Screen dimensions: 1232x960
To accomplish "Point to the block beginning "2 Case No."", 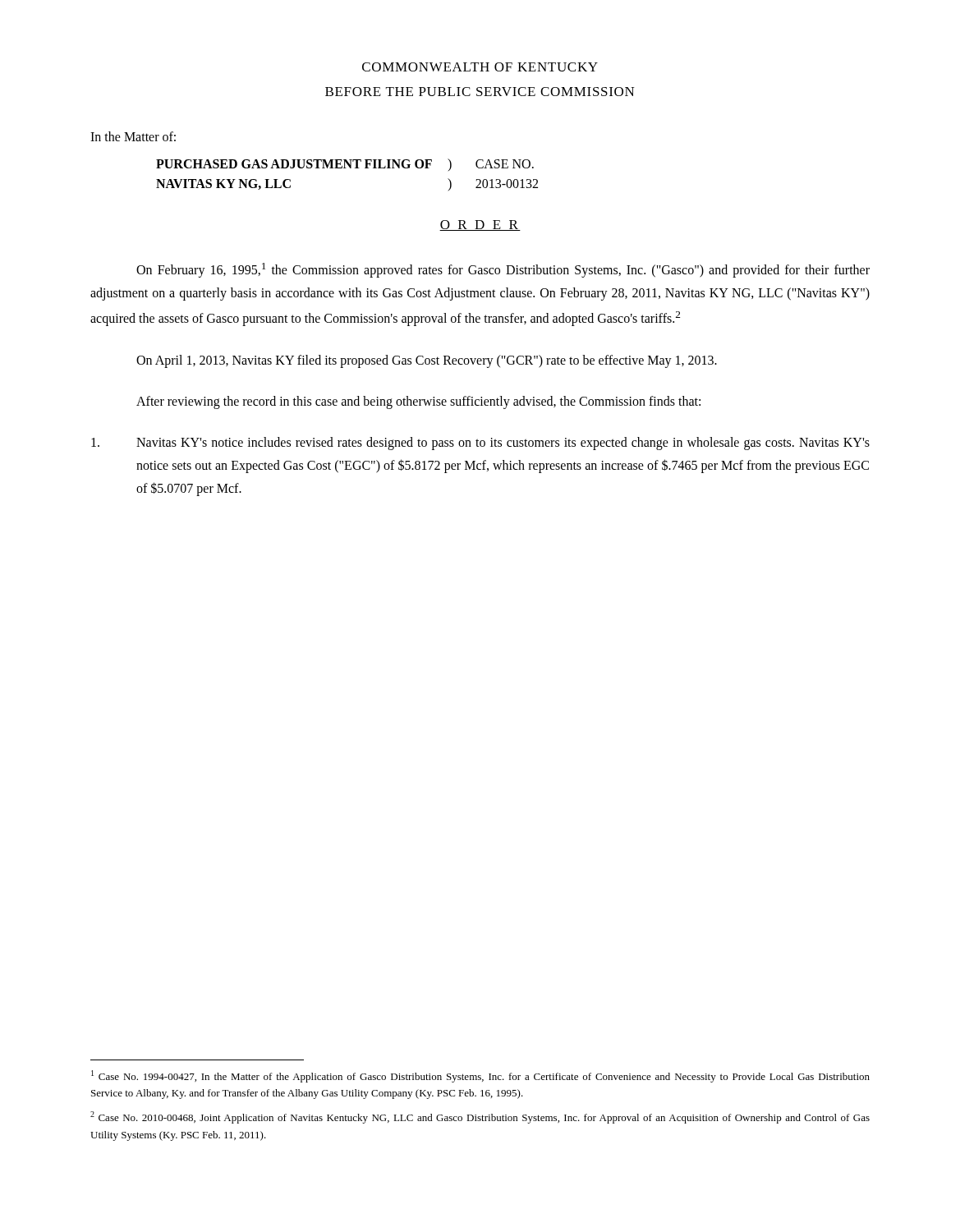I will (x=480, y=1125).
